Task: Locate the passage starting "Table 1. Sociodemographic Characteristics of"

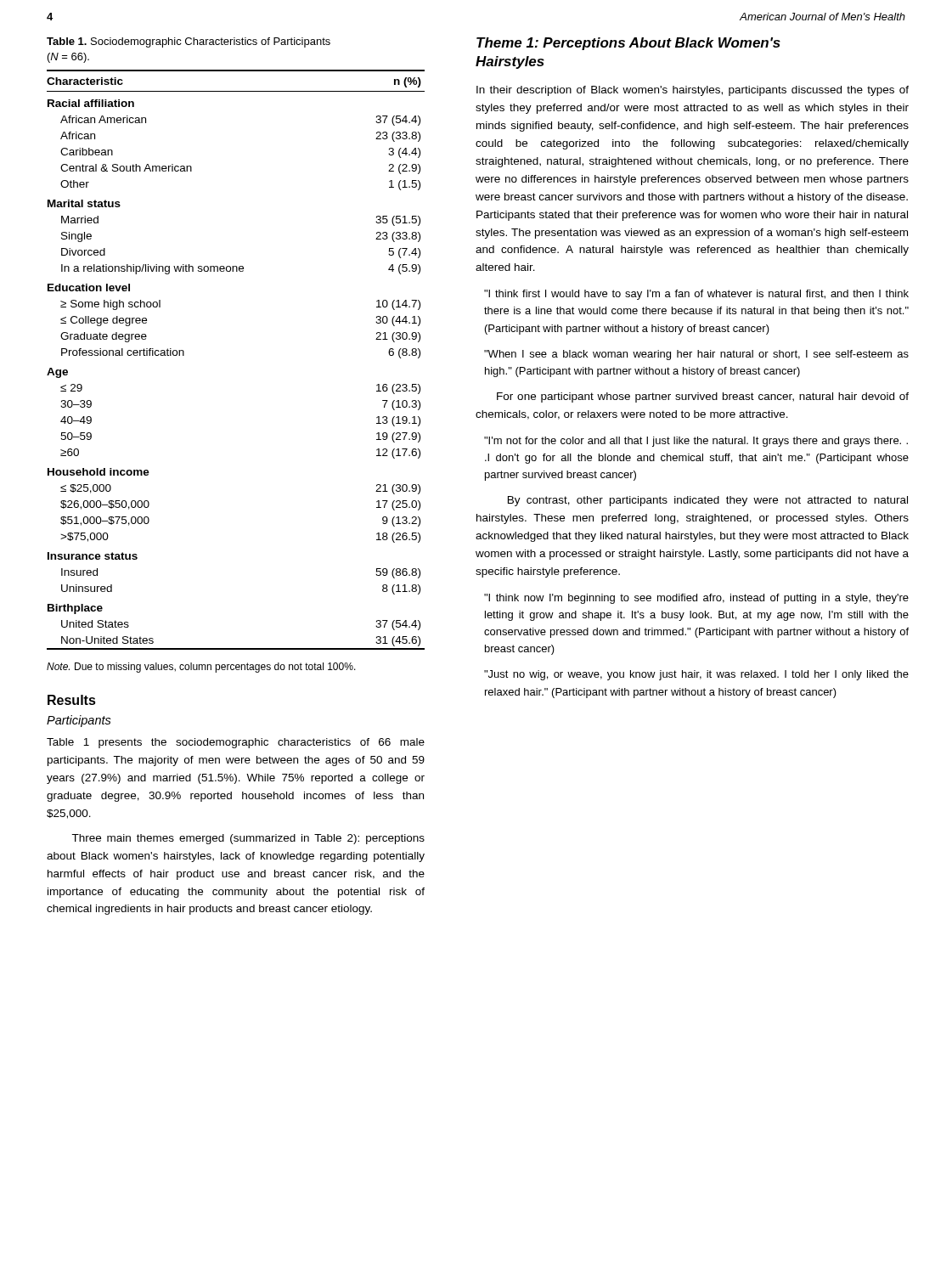Action: (x=189, y=49)
